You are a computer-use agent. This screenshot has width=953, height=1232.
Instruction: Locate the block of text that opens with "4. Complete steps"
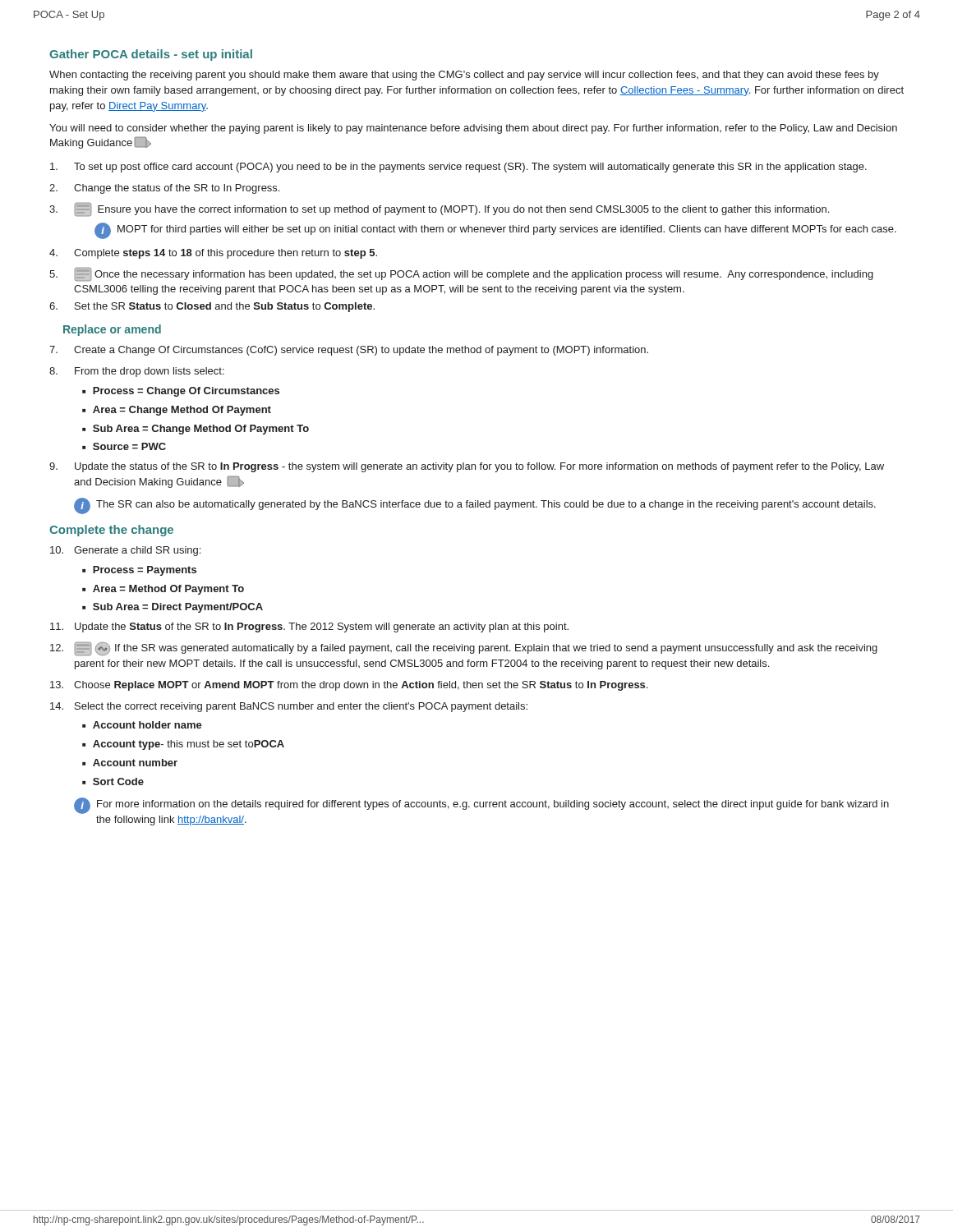click(213, 254)
